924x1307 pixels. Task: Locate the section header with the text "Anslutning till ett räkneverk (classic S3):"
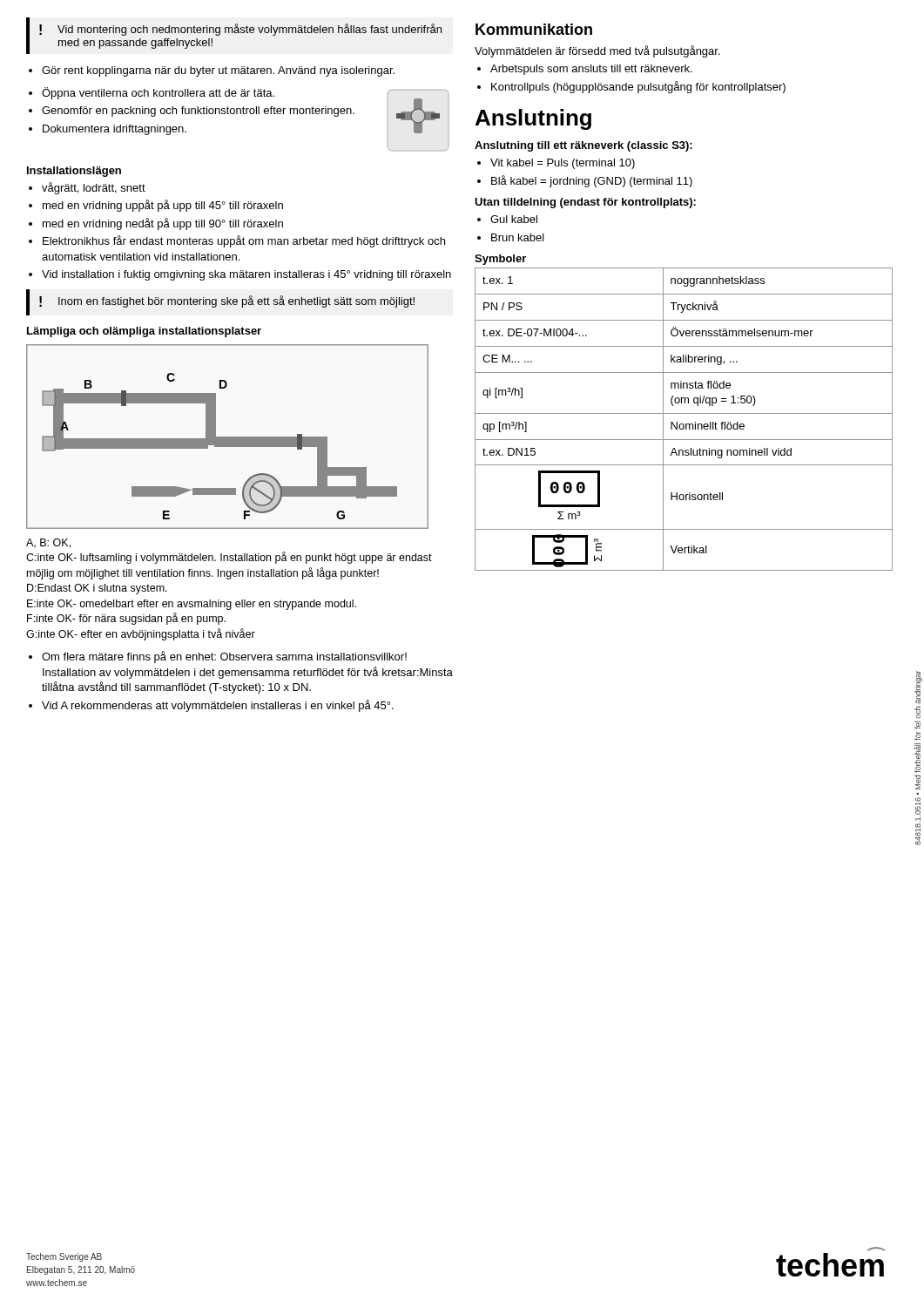(584, 145)
